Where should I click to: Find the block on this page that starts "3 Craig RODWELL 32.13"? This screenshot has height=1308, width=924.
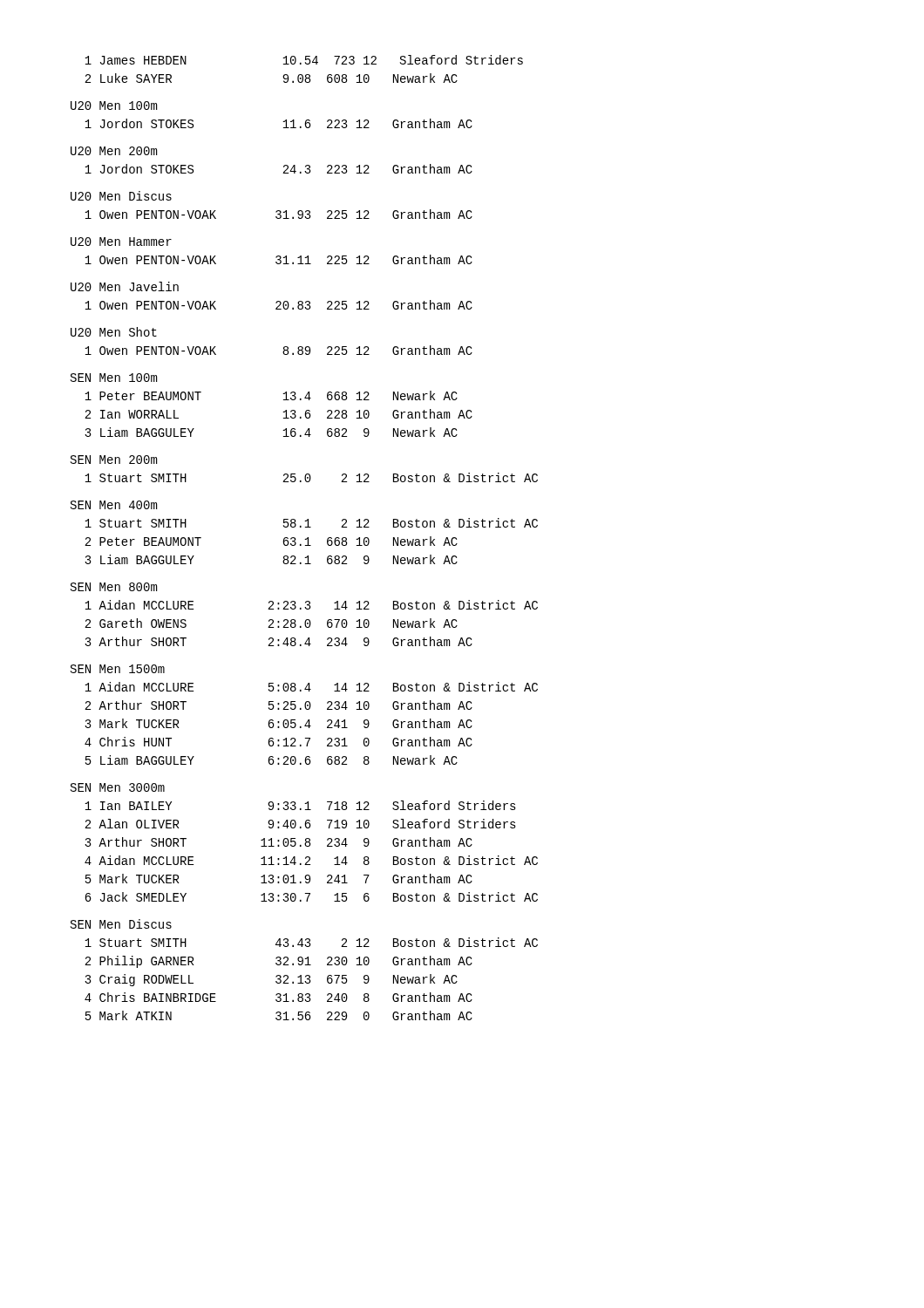462,981
